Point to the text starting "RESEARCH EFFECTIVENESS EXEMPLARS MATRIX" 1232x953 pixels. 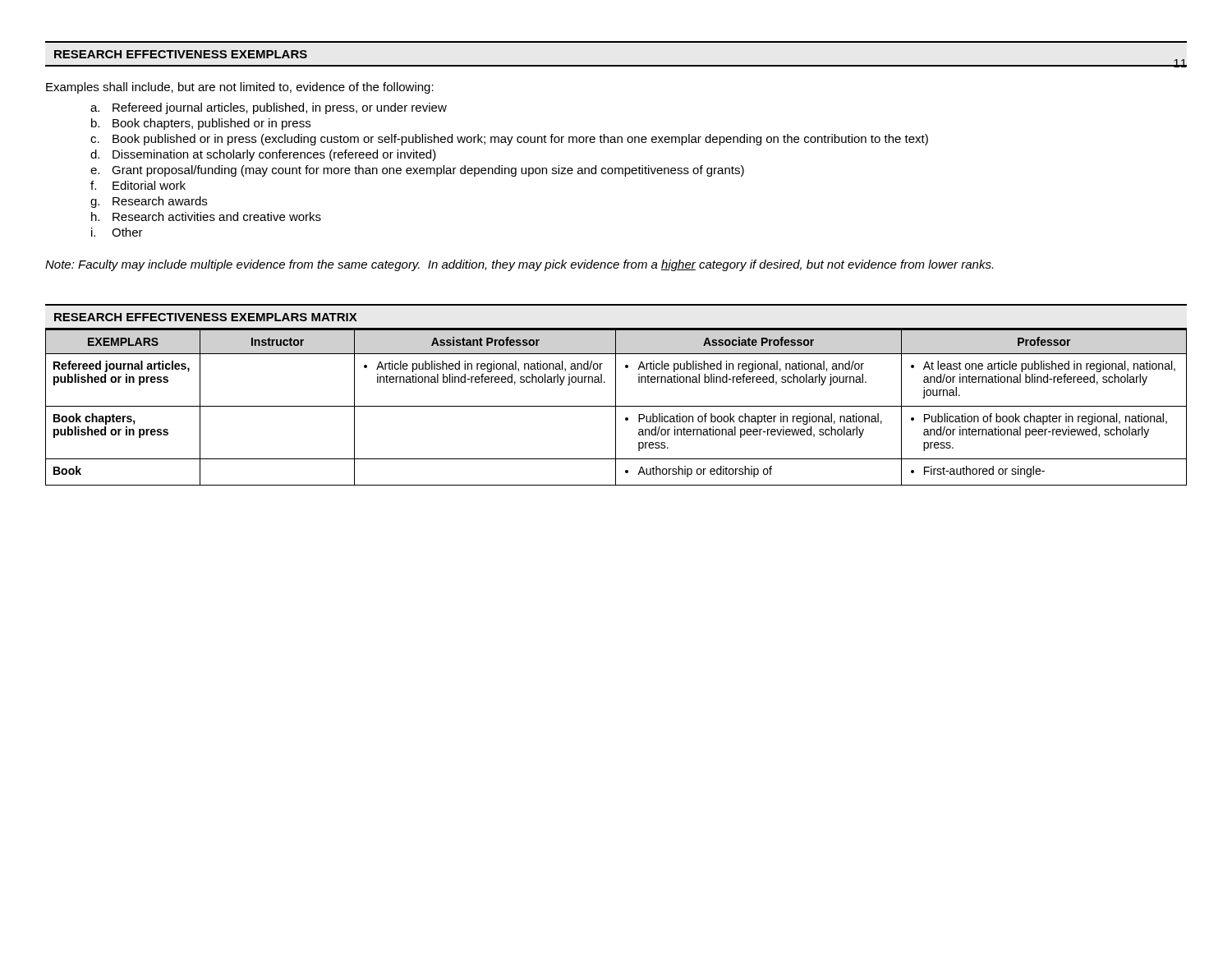pos(205,317)
